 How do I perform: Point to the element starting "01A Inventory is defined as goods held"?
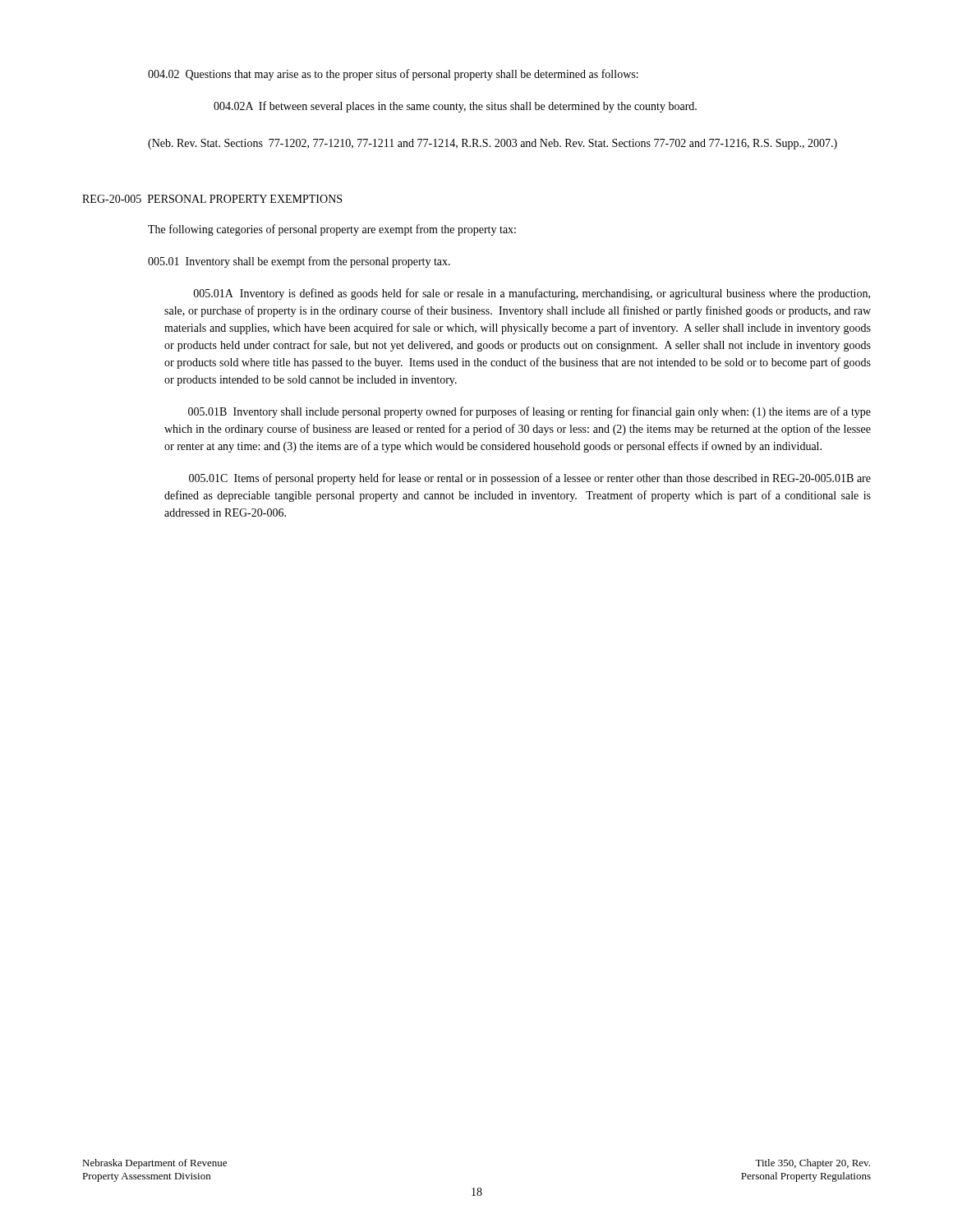pos(518,337)
